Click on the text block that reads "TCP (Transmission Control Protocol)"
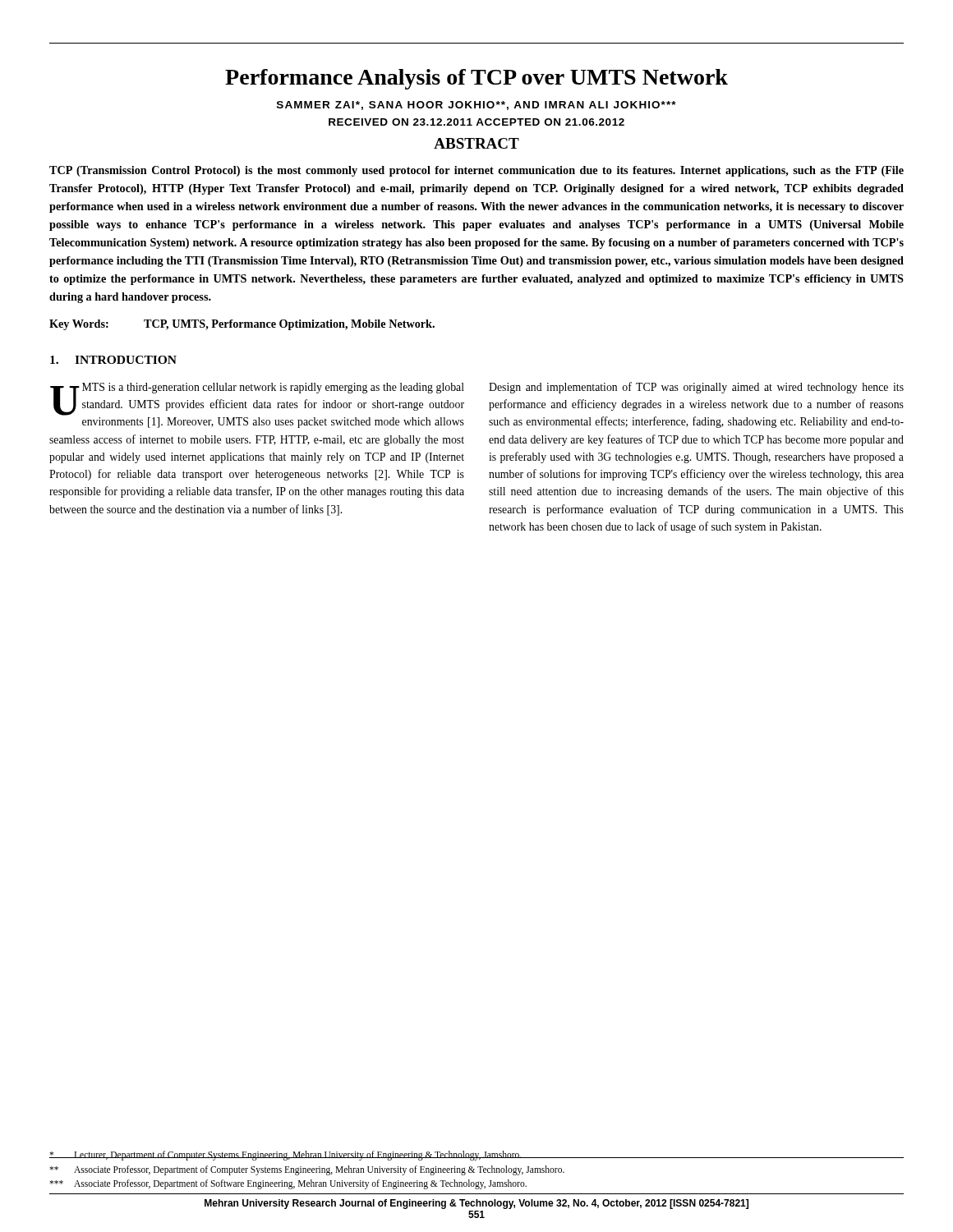Viewport: 953px width, 1232px height. click(476, 233)
